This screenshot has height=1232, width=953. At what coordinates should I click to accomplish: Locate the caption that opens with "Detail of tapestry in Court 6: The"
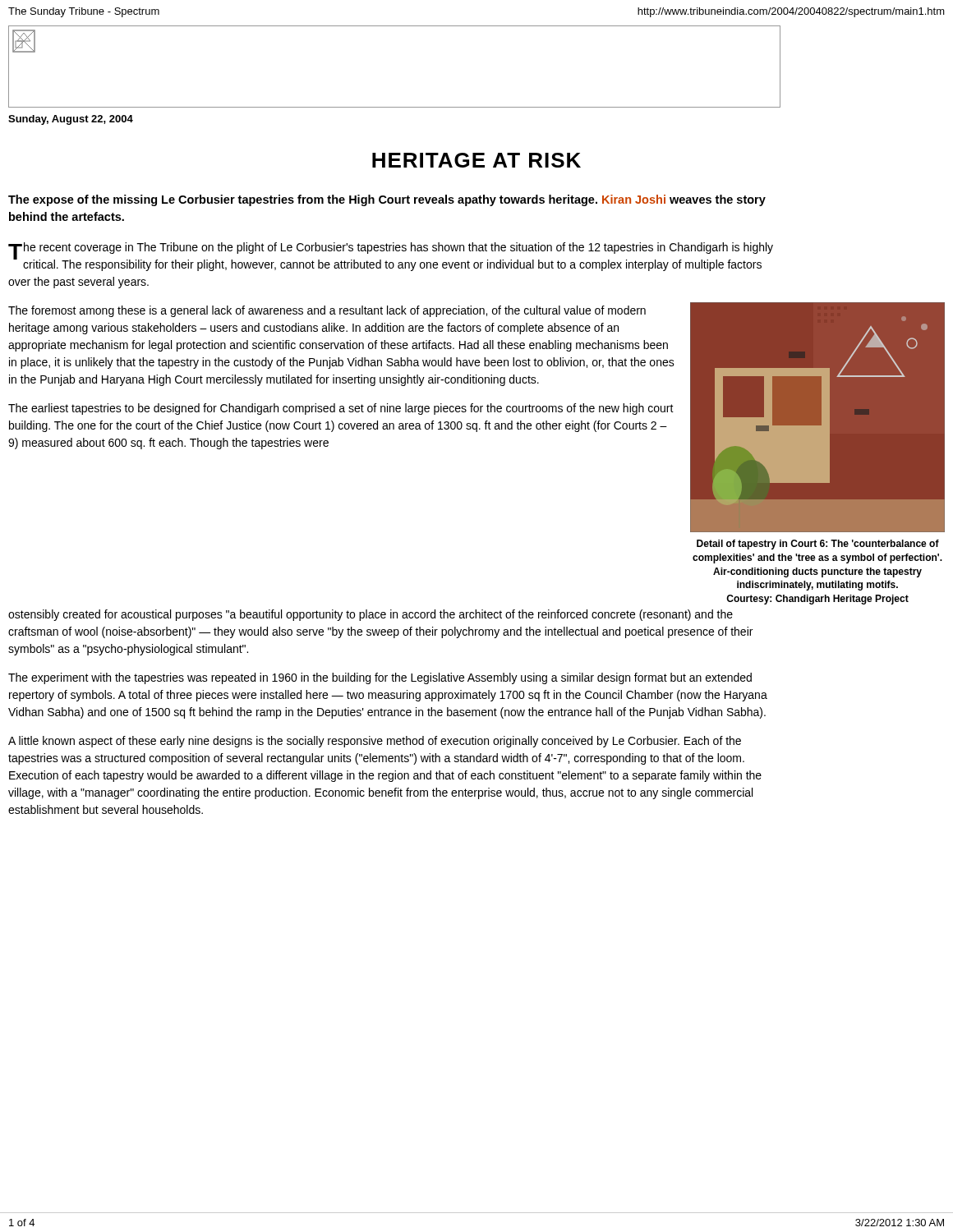[x=817, y=571]
